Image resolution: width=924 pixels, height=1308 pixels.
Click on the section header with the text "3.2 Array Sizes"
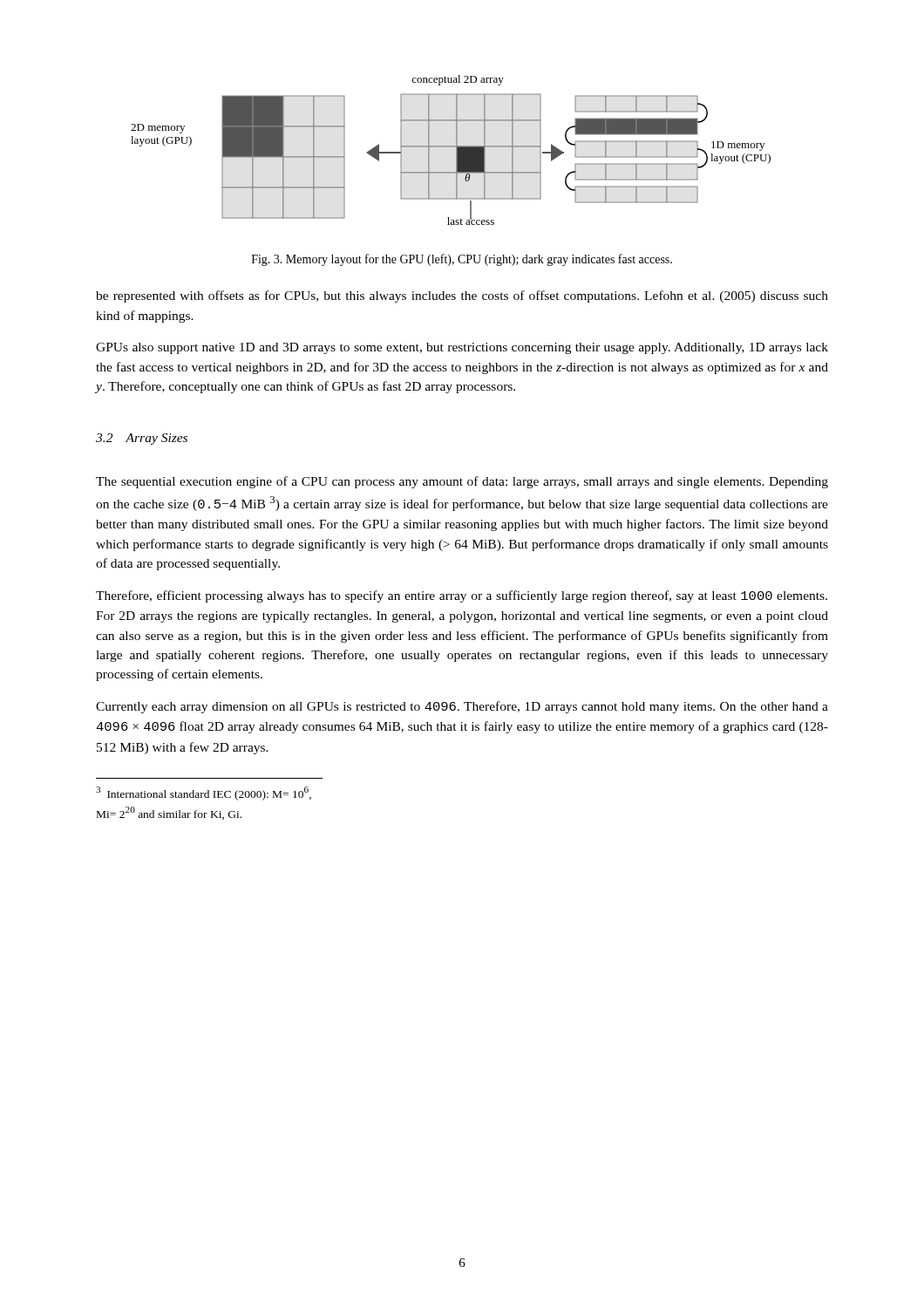[142, 437]
